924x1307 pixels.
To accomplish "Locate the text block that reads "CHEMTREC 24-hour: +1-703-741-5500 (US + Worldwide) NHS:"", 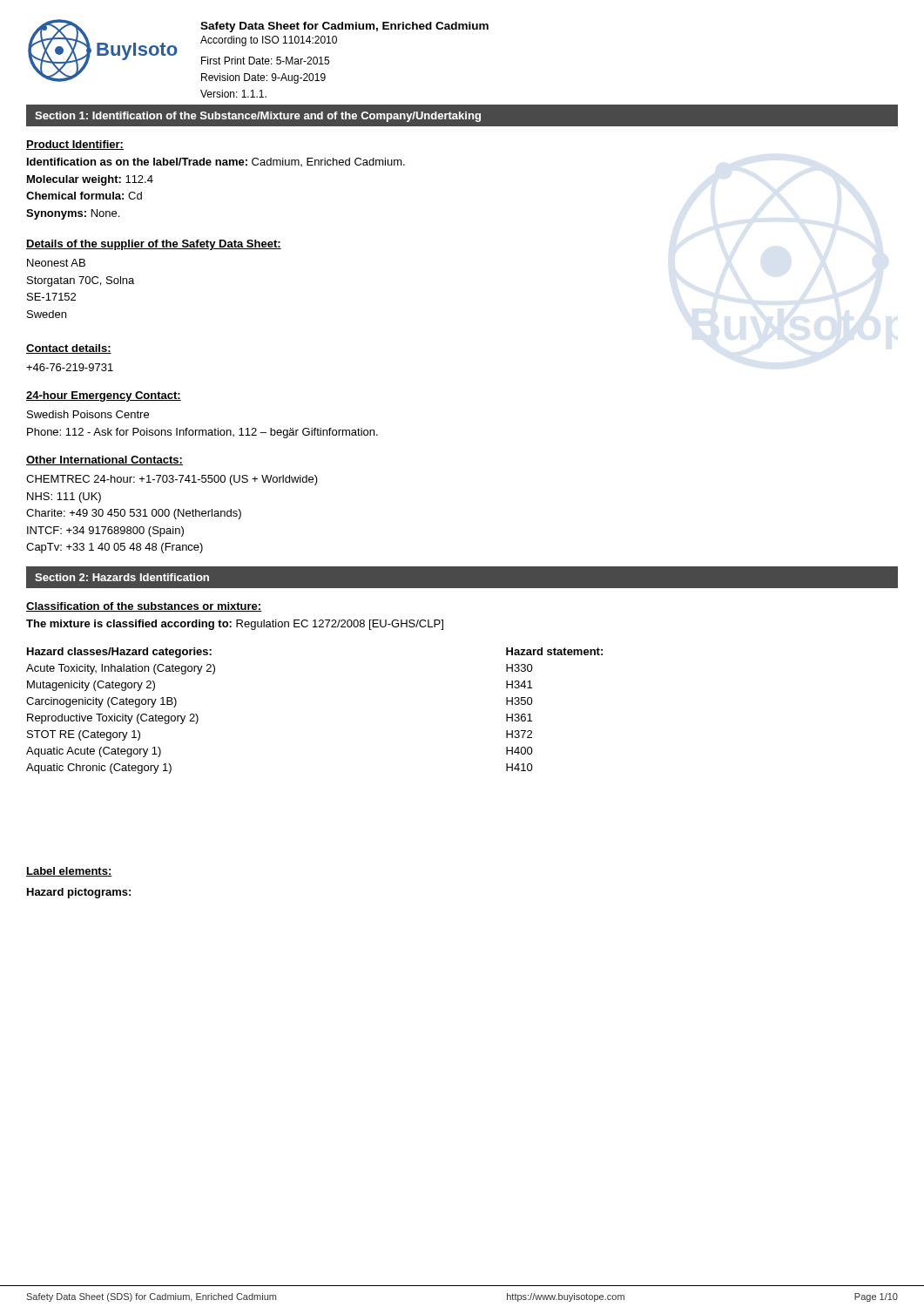I will 172,480.
